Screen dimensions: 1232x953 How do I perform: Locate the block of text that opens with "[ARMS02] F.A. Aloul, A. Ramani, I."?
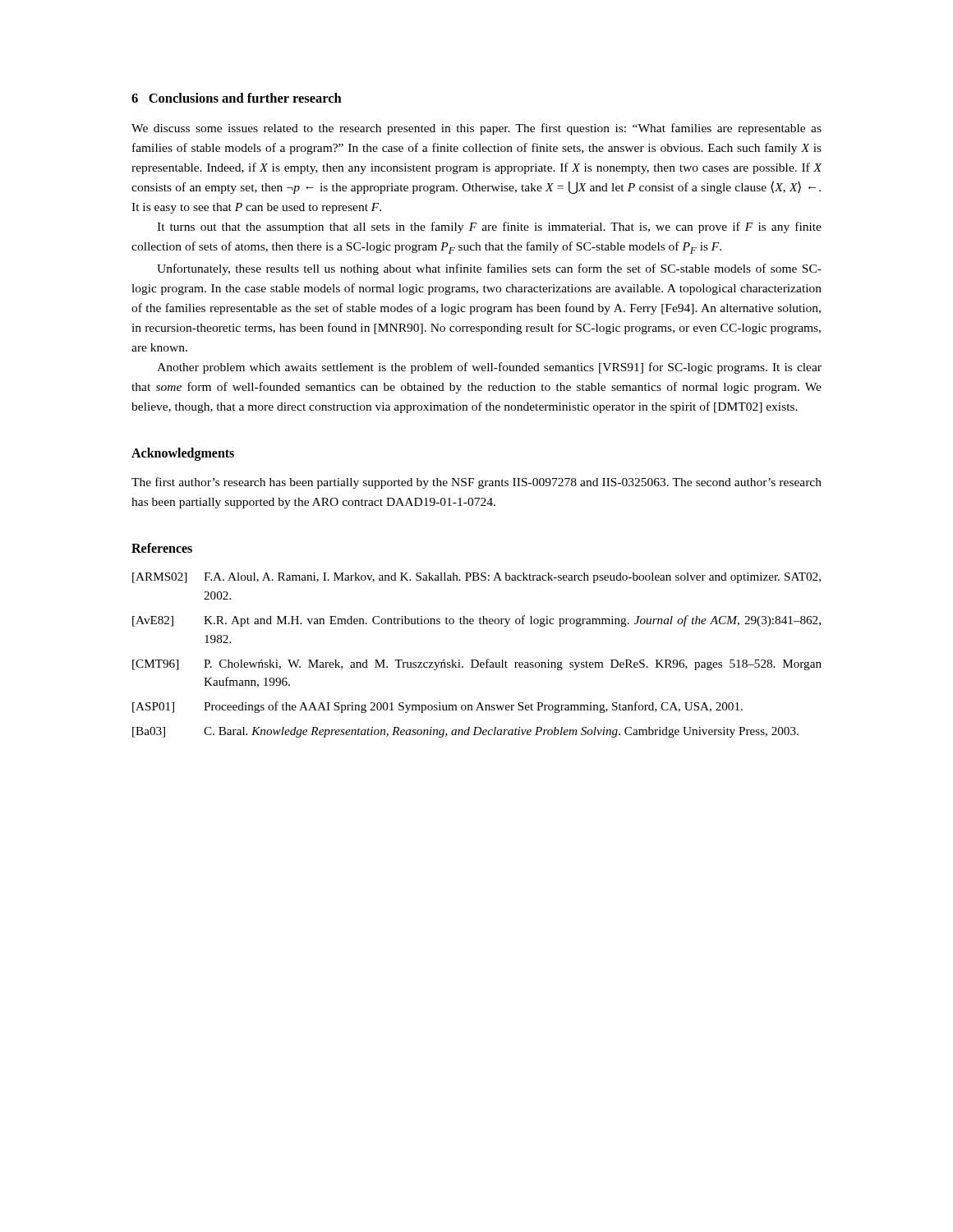[476, 587]
